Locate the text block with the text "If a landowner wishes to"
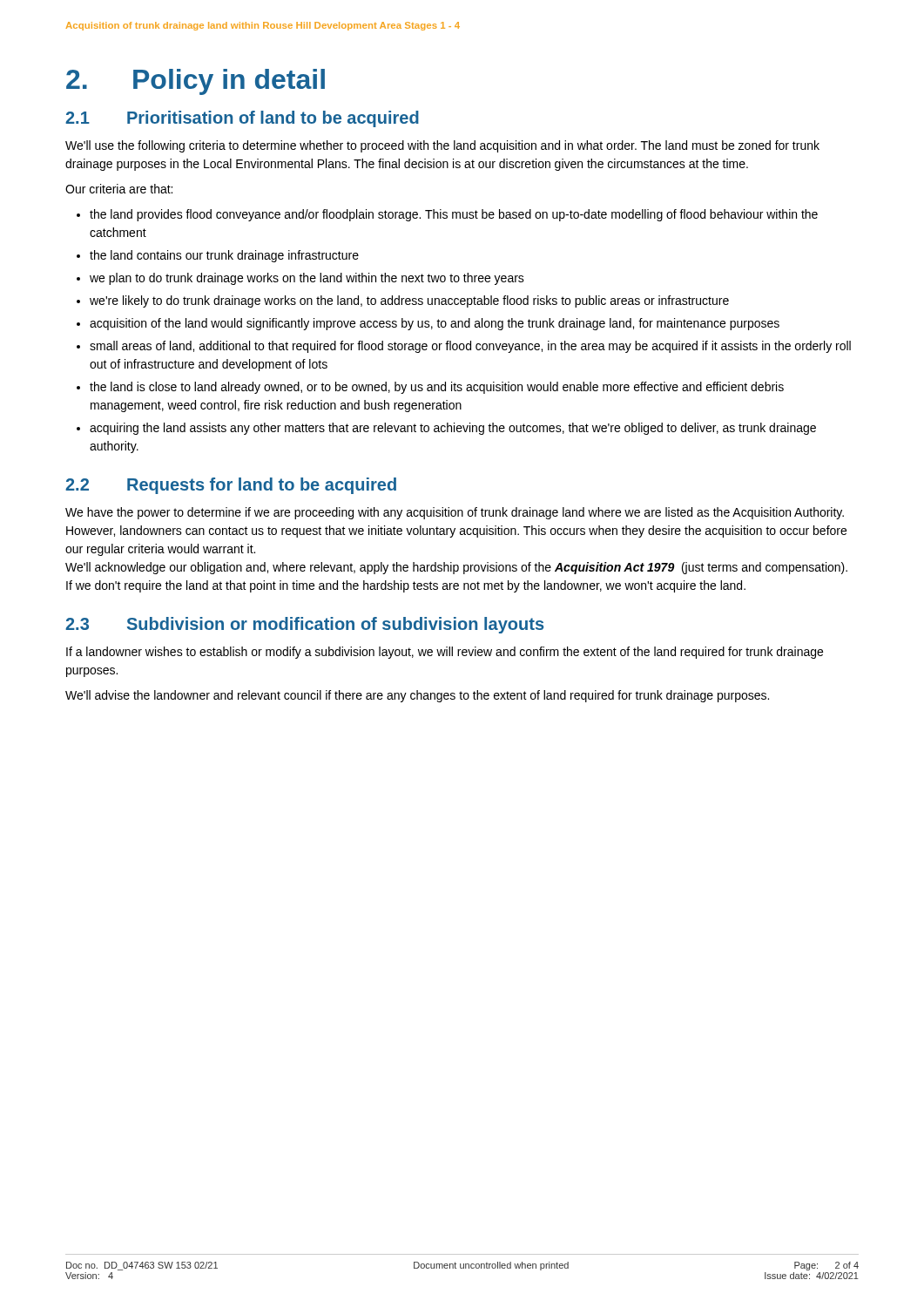The image size is (924, 1307). coord(462,661)
